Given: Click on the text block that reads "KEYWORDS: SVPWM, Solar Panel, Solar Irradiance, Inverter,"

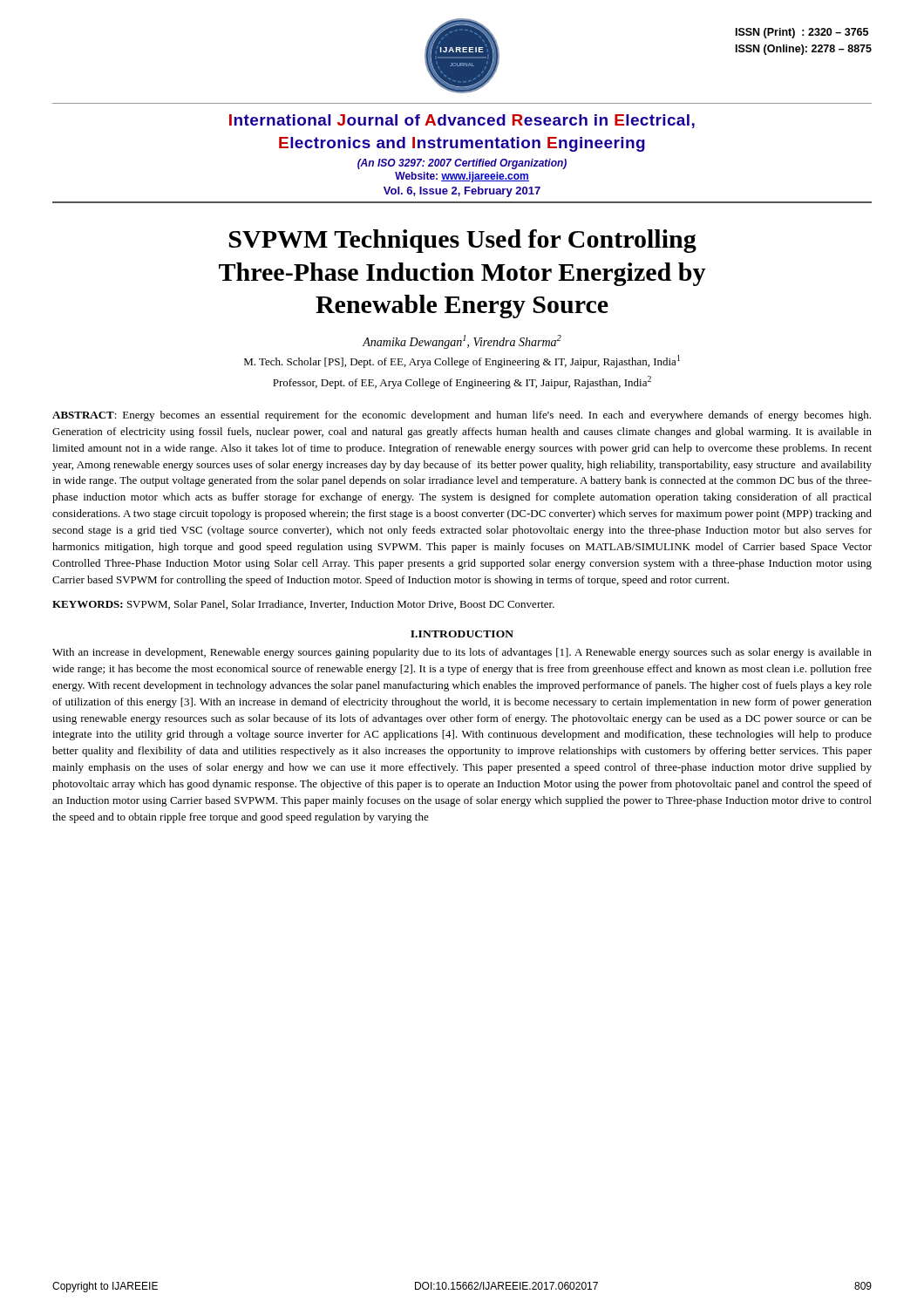Looking at the screenshot, I should coord(304,604).
